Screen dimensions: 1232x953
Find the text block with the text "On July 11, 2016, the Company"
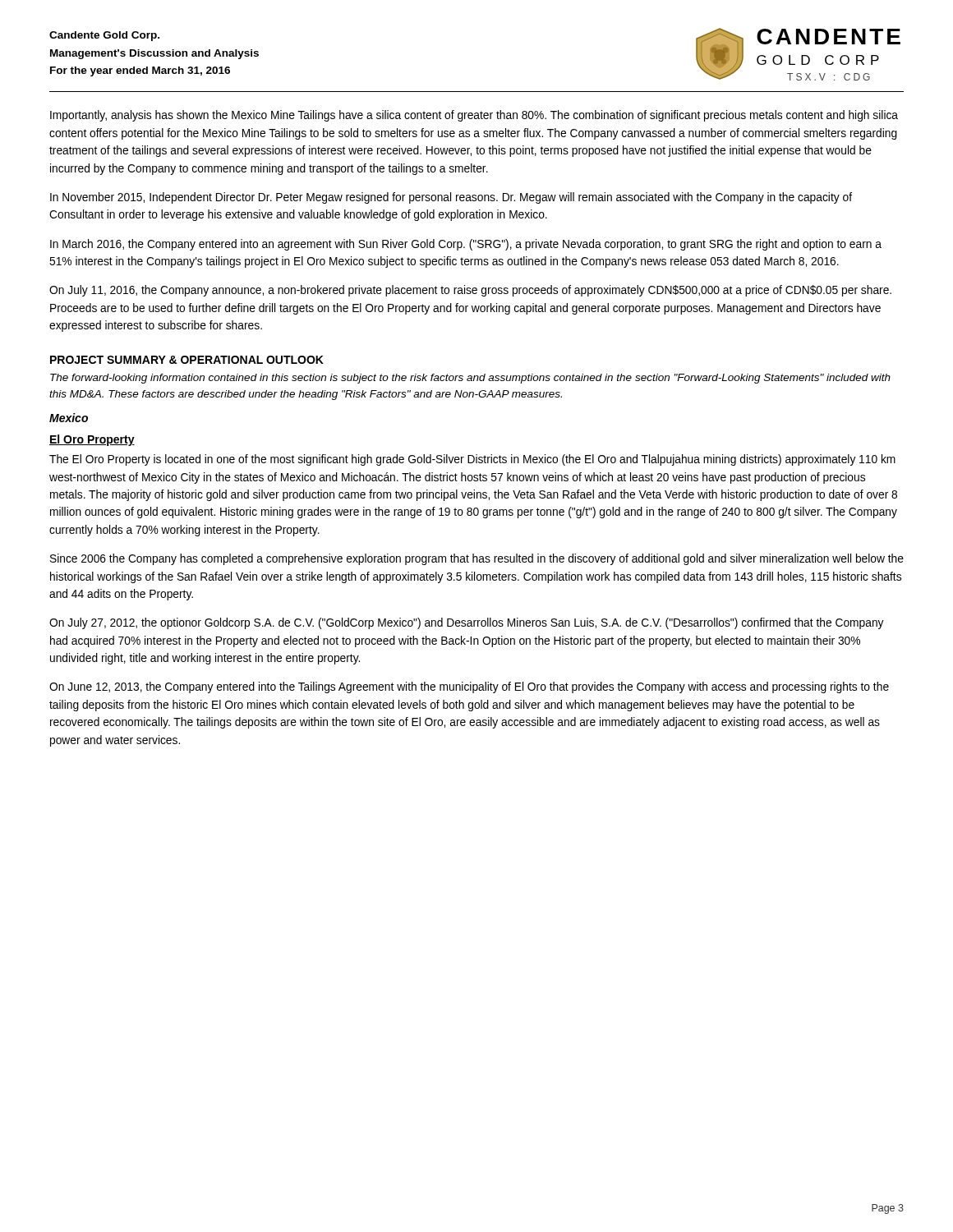[x=471, y=308]
